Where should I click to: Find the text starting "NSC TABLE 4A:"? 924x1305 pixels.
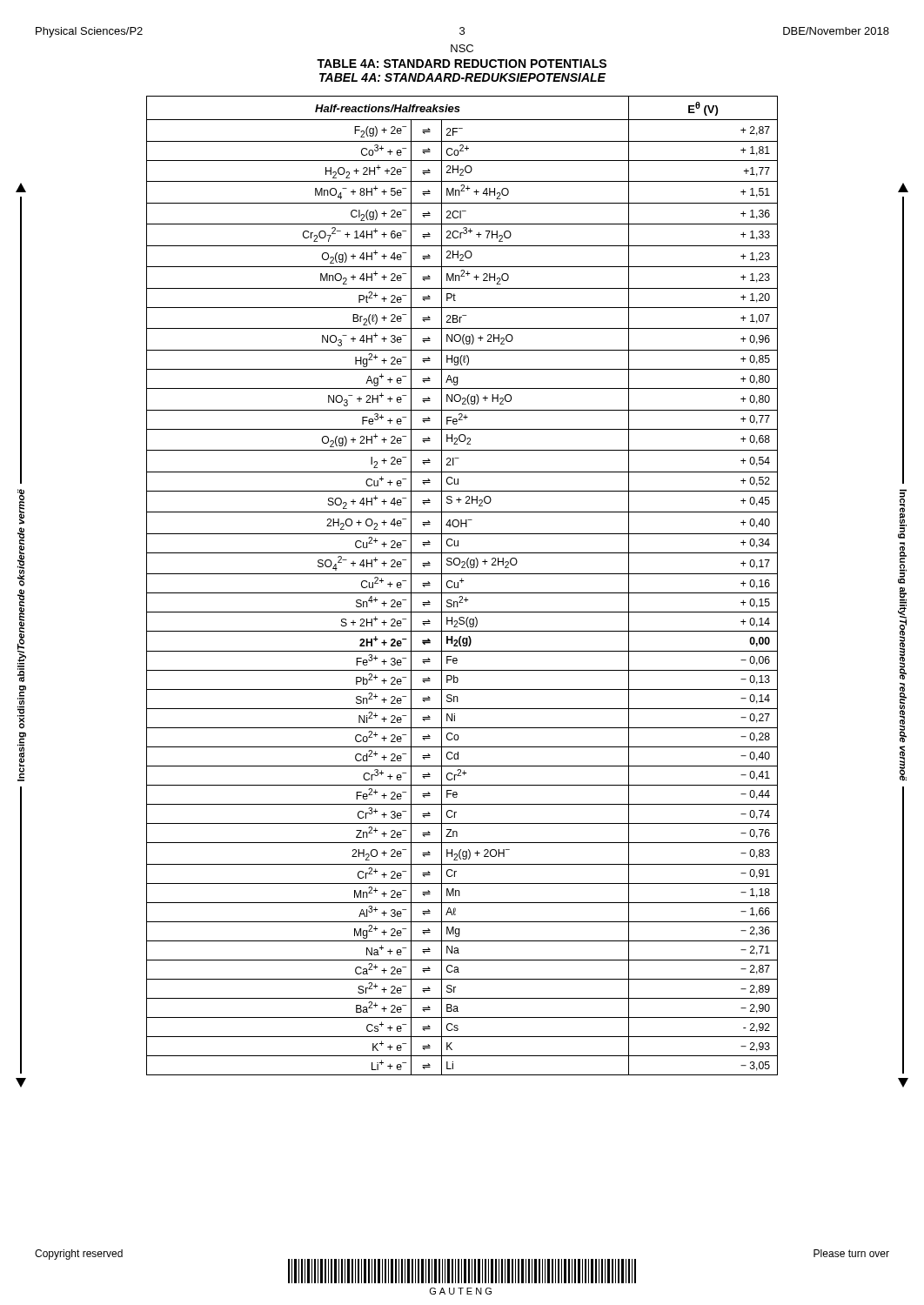pos(462,63)
